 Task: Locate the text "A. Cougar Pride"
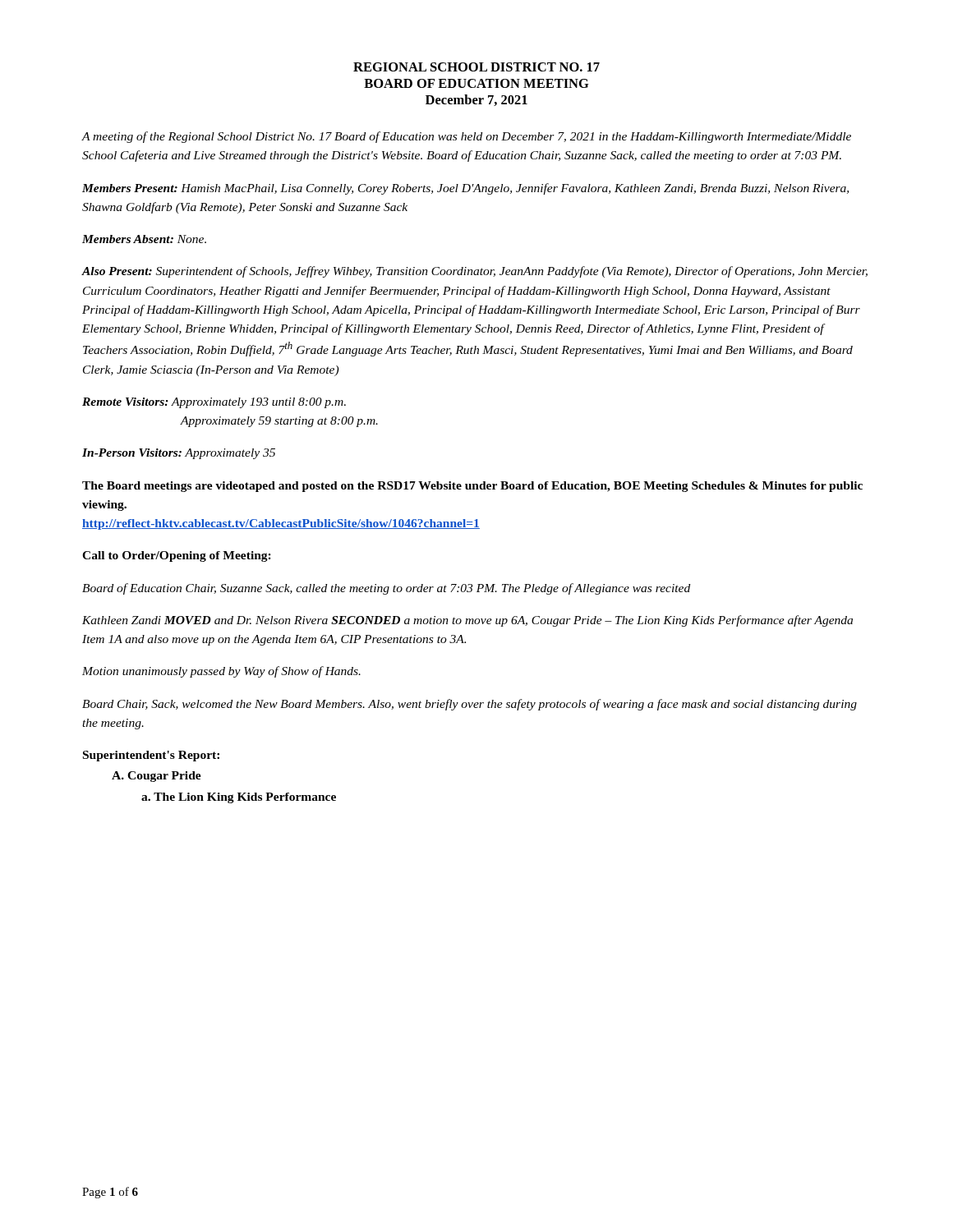tap(157, 777)
